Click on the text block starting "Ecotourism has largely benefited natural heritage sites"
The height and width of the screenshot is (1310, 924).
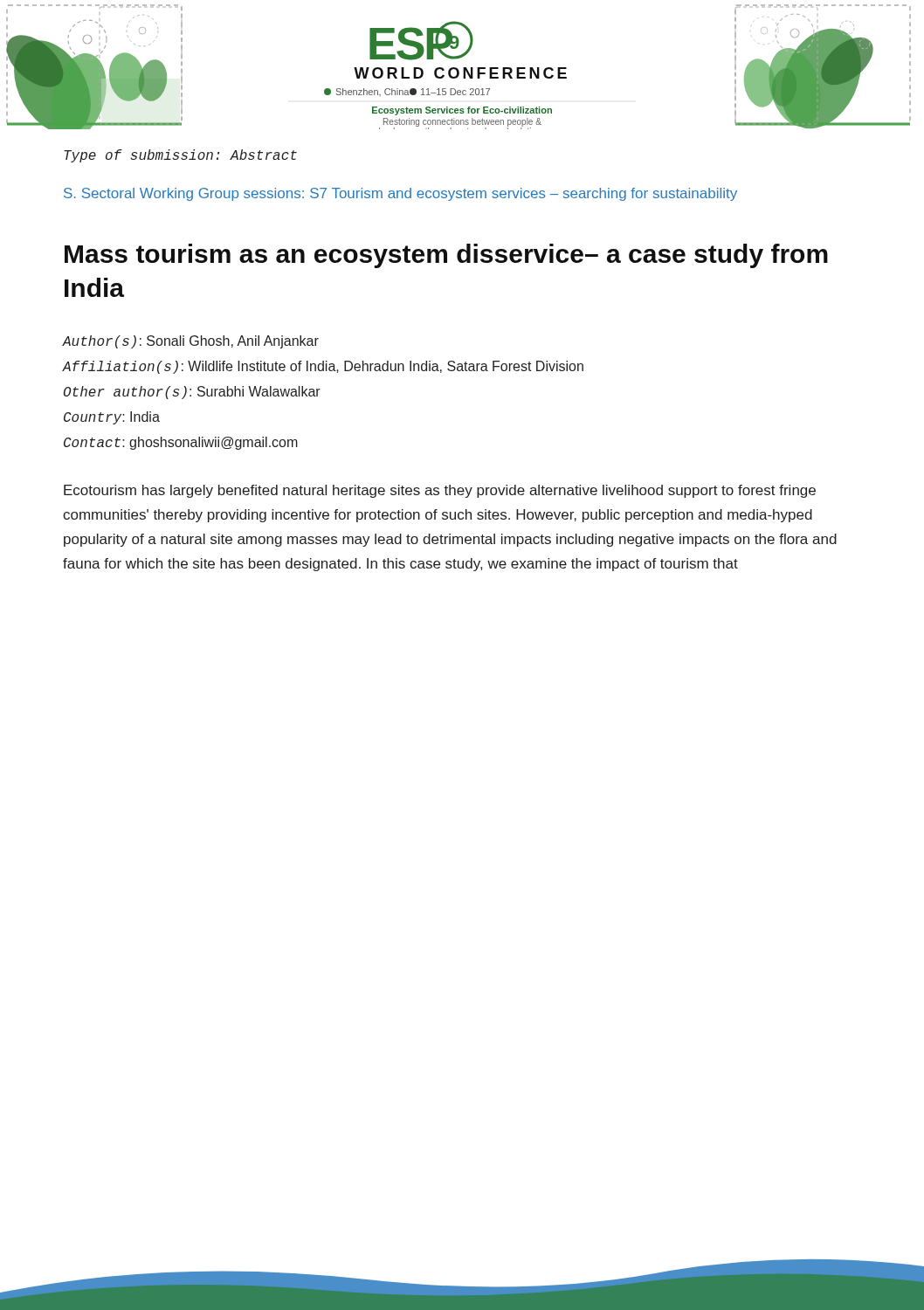pos(450,527)
